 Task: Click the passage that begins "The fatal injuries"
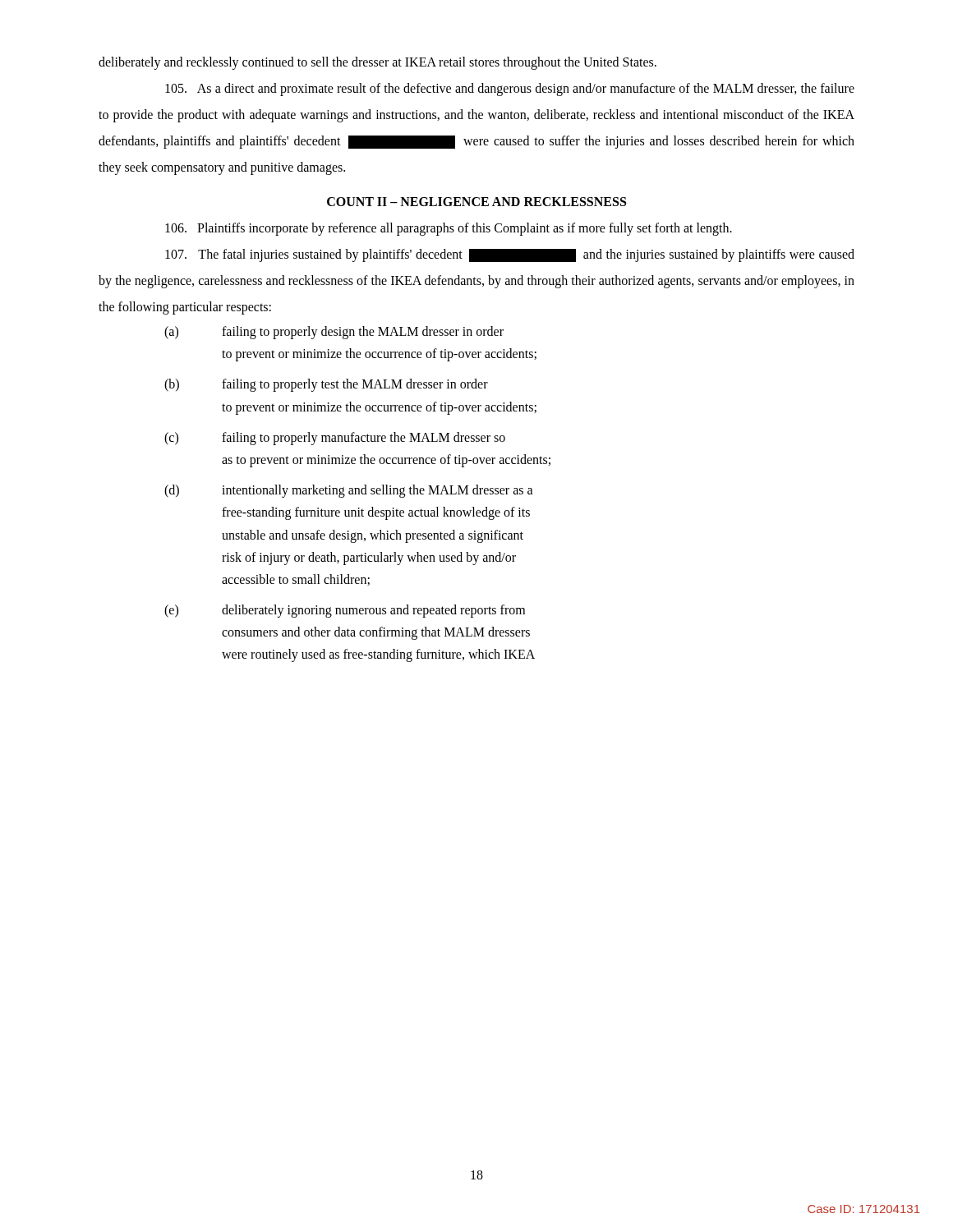tap(476, 281)
